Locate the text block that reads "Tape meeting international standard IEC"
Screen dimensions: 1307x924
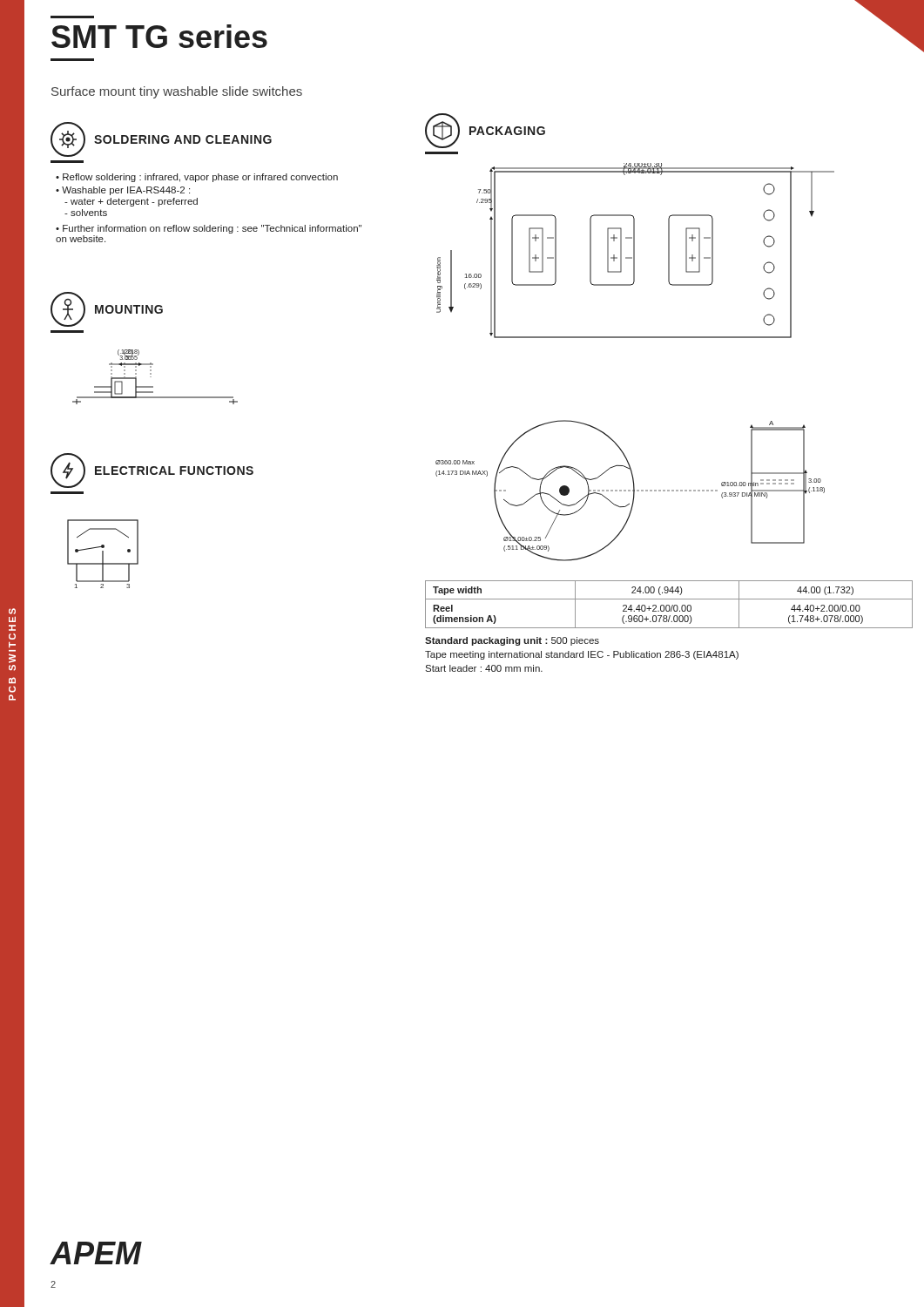point(582,654)
